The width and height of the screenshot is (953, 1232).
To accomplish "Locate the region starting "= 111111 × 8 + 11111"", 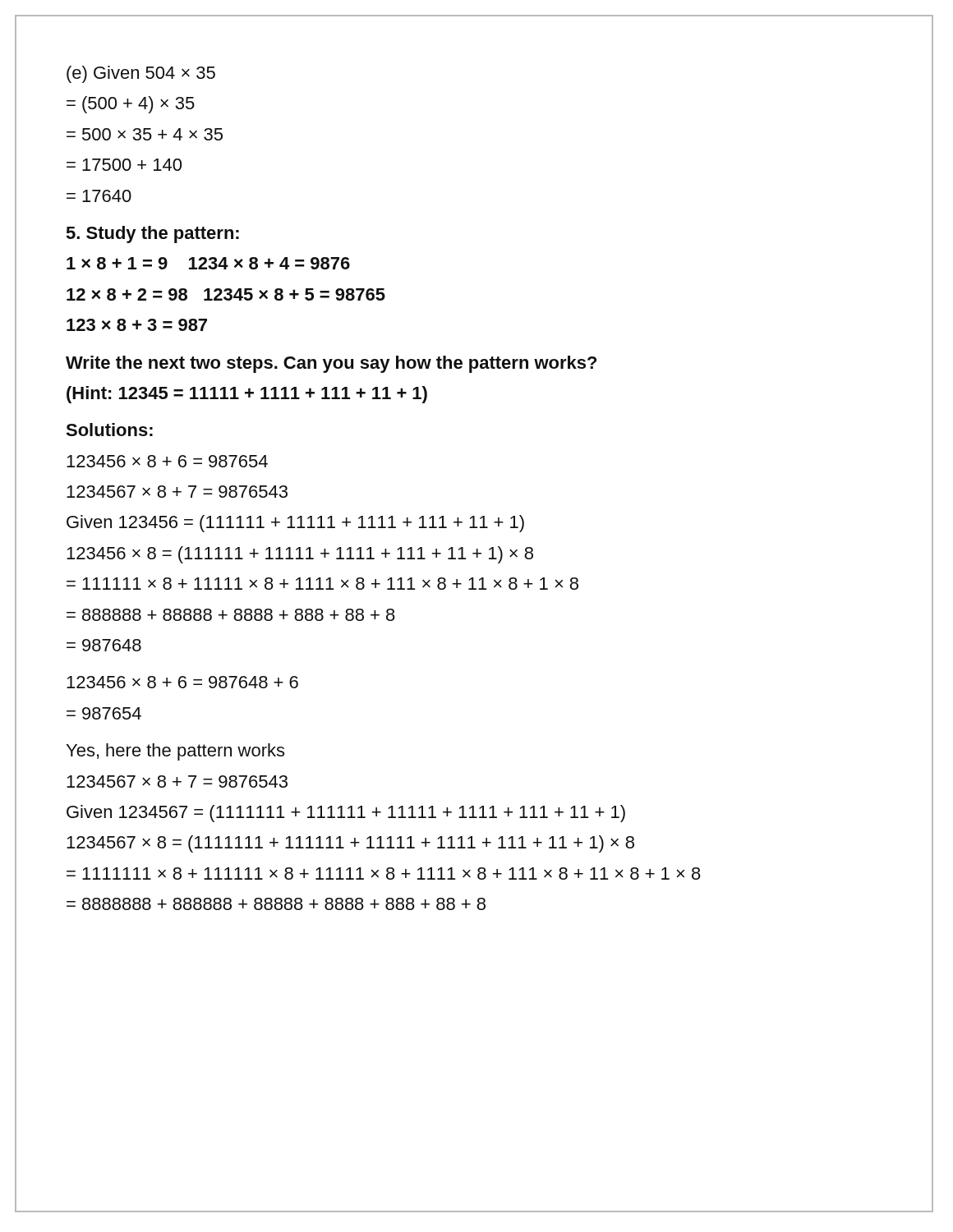I will pyautogui.click(x=323, y=584).
